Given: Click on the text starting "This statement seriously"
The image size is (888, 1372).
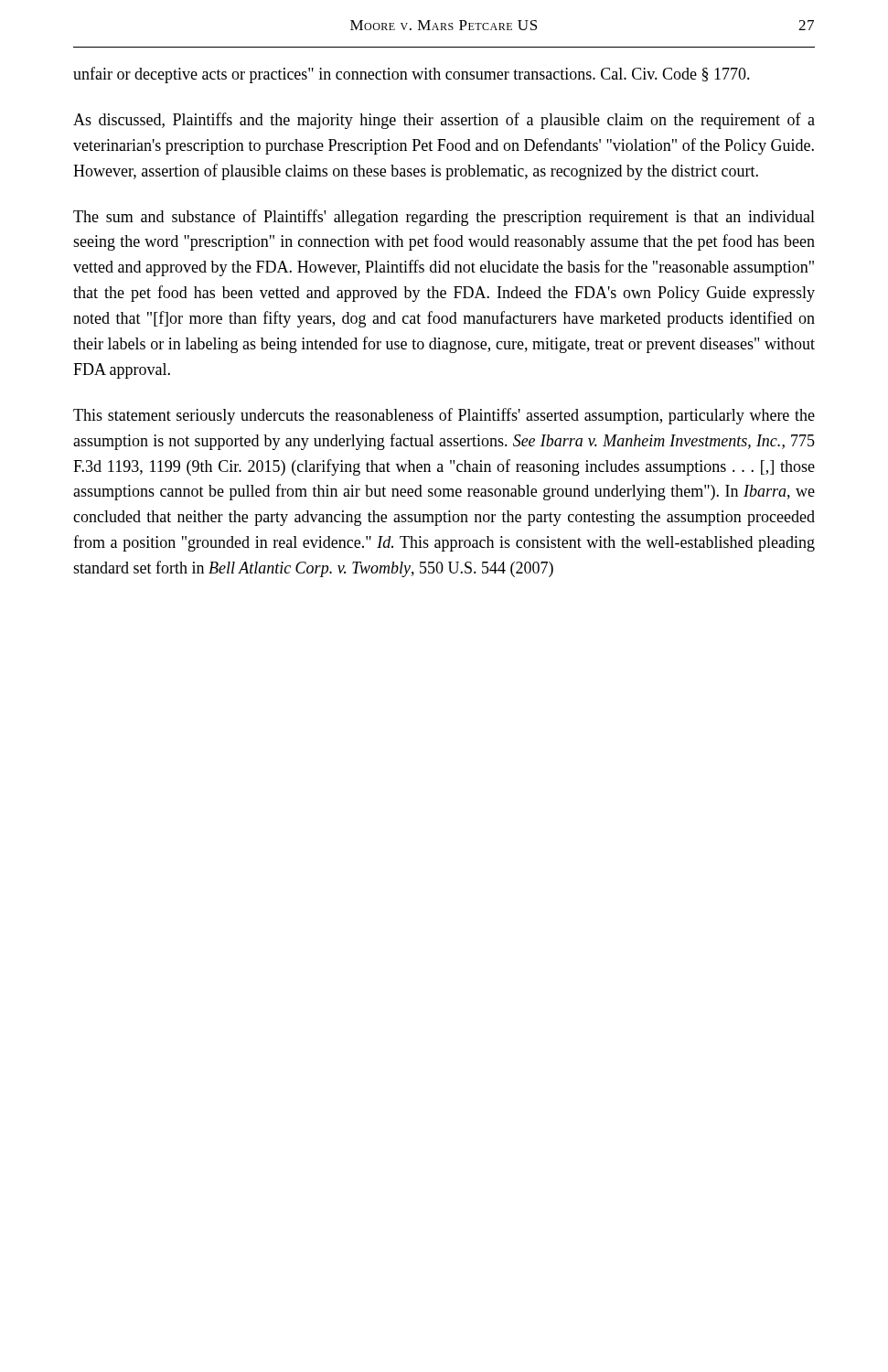Looking at the screenshot, I should point(444,492).
